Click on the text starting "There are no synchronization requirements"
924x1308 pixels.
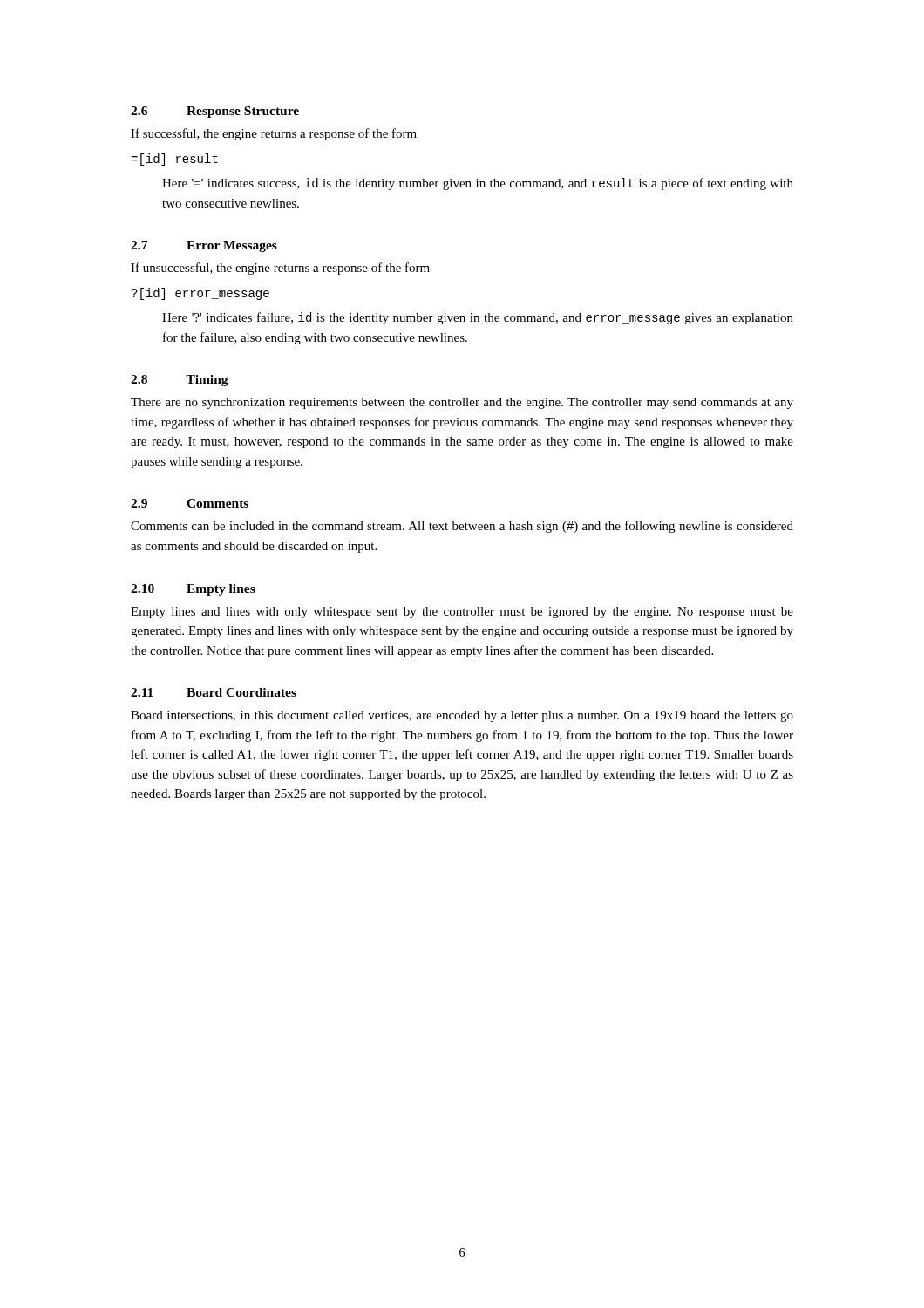coord(462,432)
